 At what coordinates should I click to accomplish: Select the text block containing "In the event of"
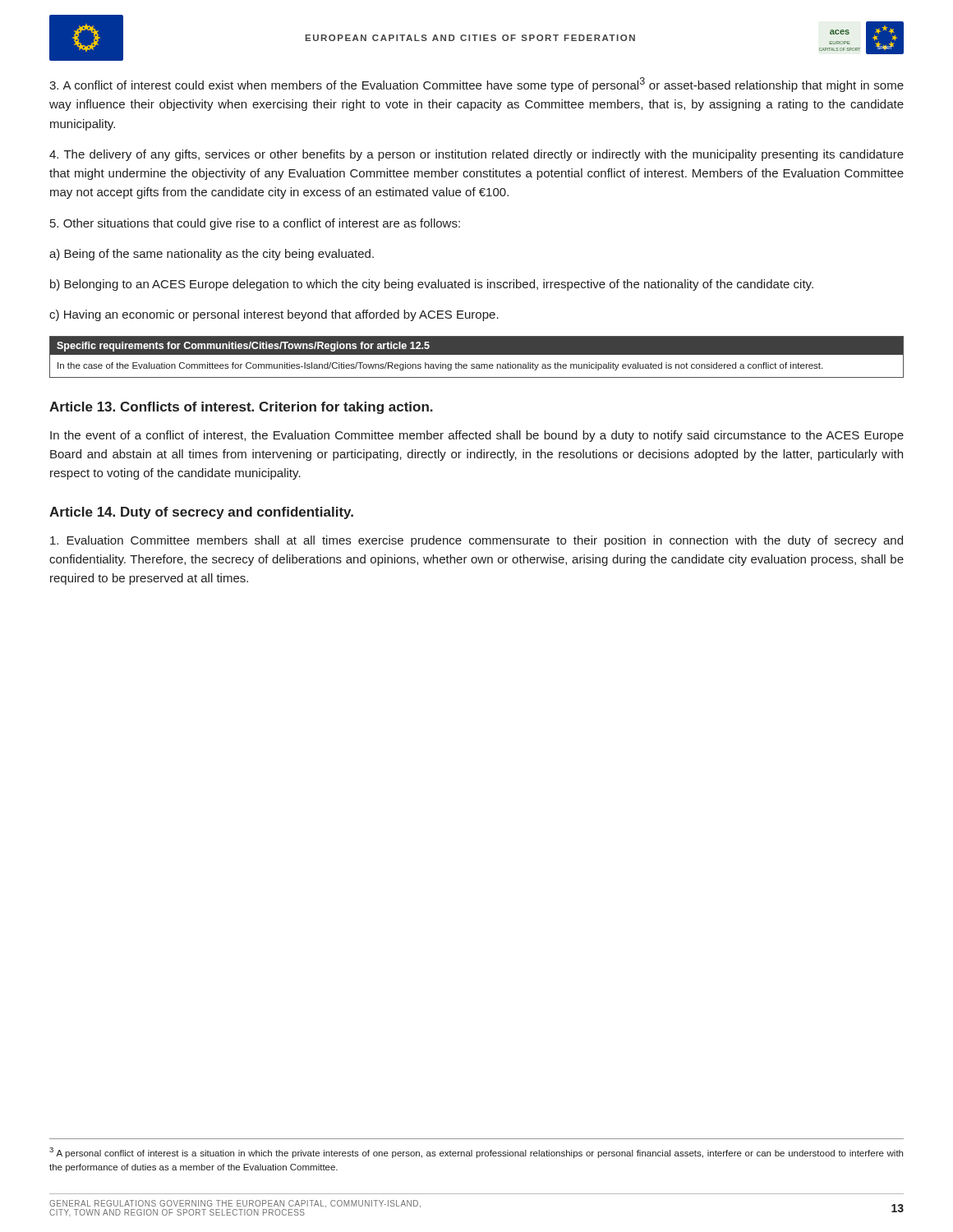point(476,454)
